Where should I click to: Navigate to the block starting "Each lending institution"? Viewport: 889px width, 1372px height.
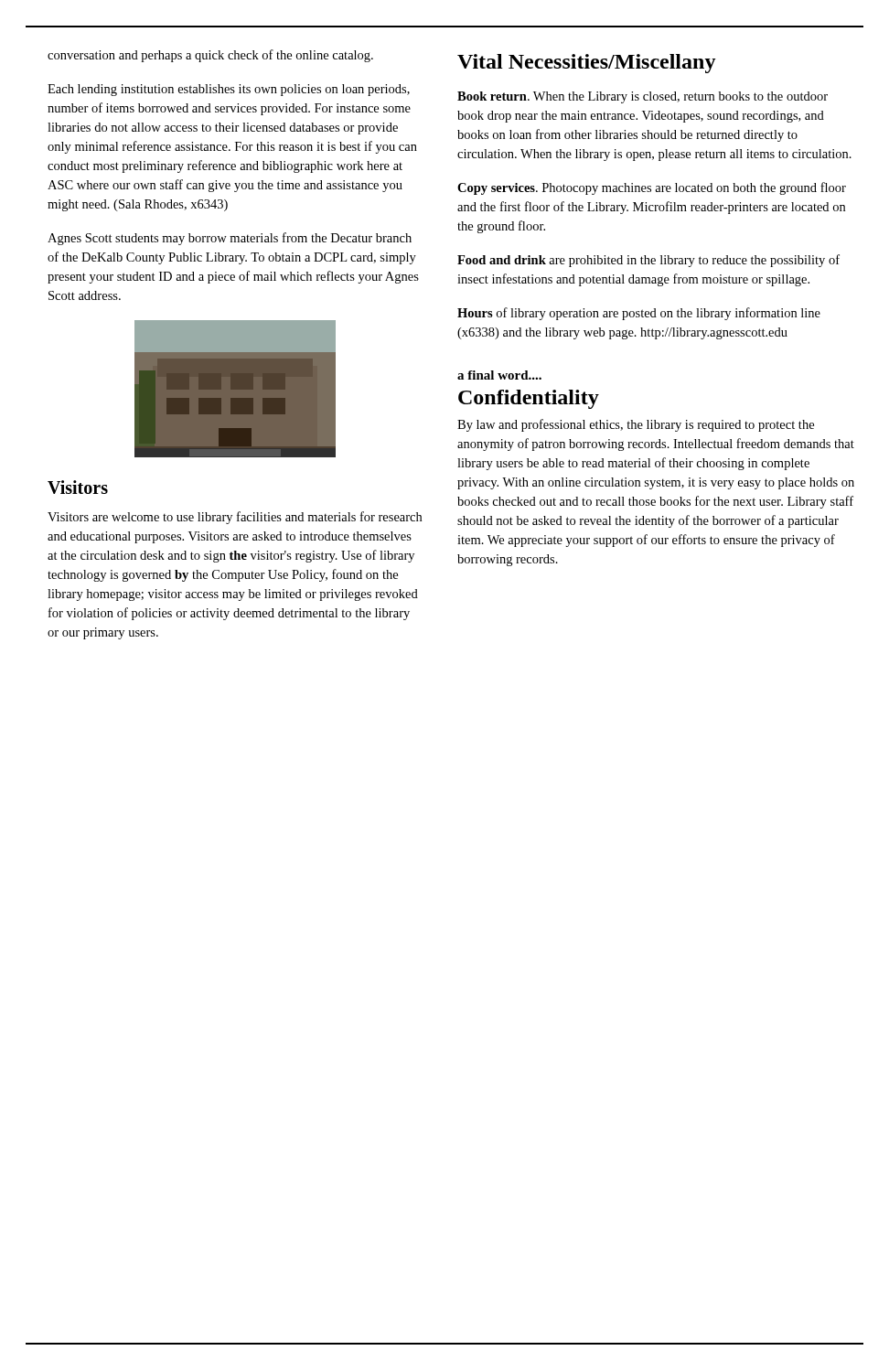pyautogui.click(x=235, y=147)
